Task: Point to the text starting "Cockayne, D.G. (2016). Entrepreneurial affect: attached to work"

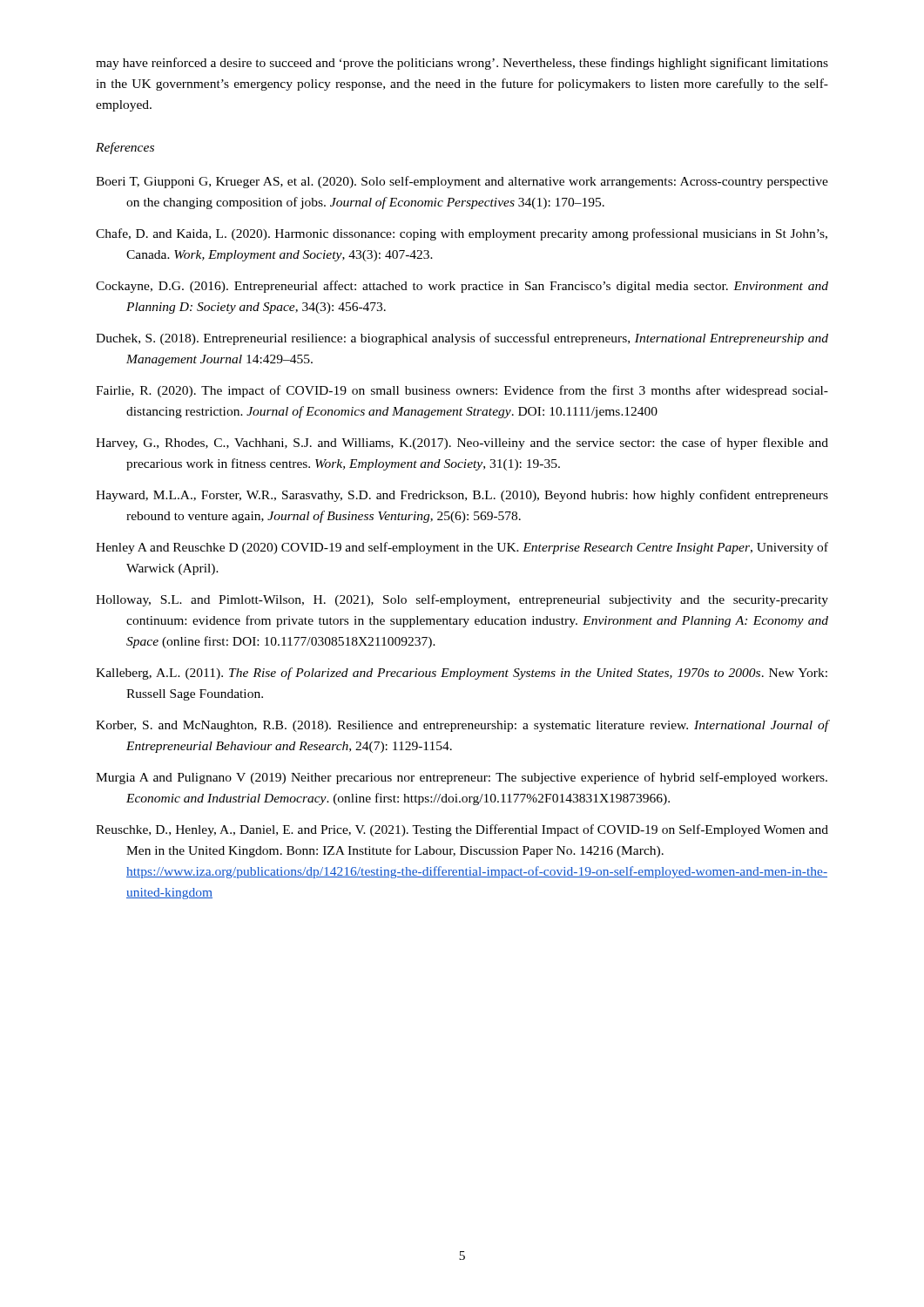Action: (x=462, y=296)
